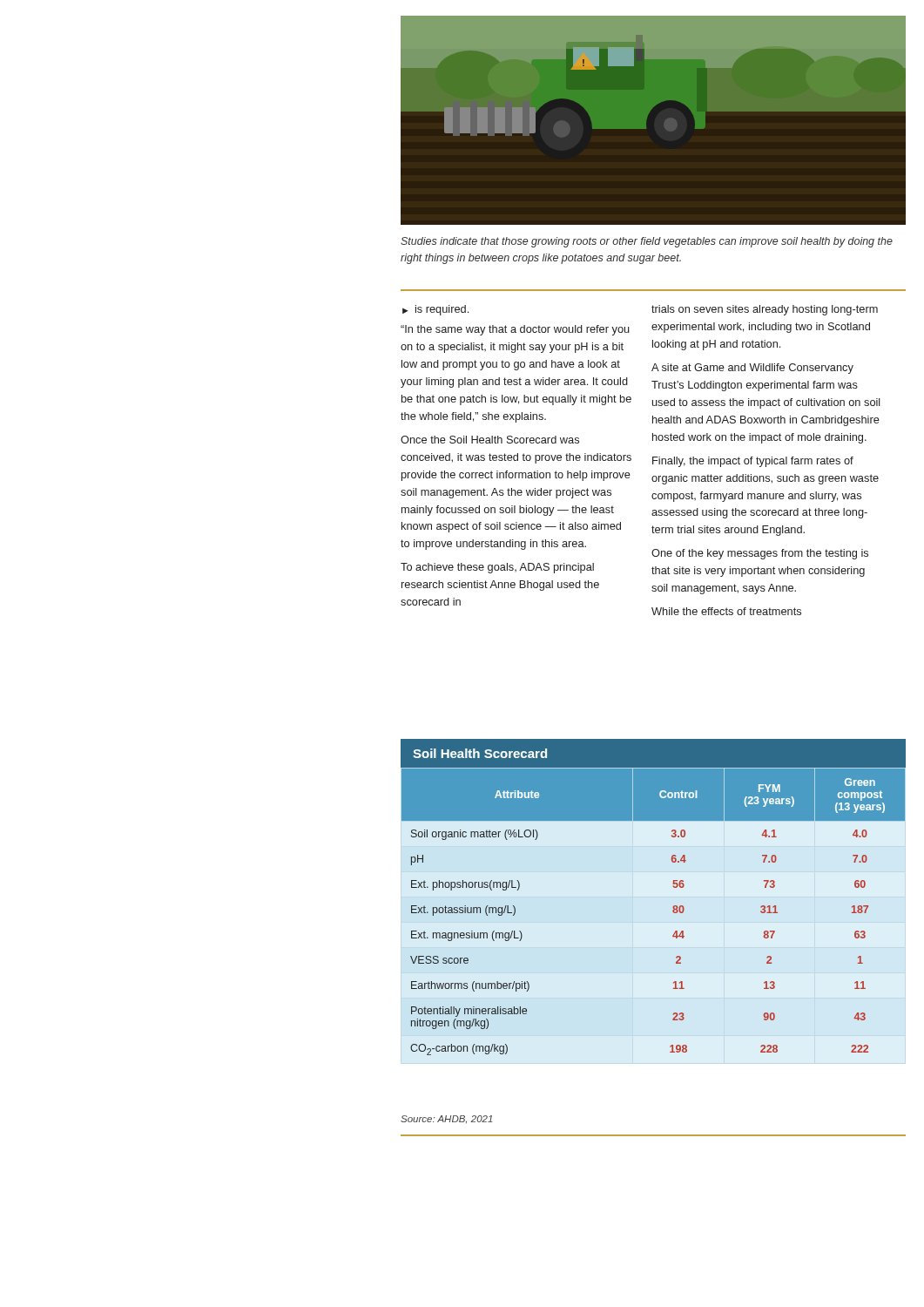Find the table that mentions "Potentially mineralisable nitrogen"
Screen dimensions: 1307x924
click(x=653, y=901)
